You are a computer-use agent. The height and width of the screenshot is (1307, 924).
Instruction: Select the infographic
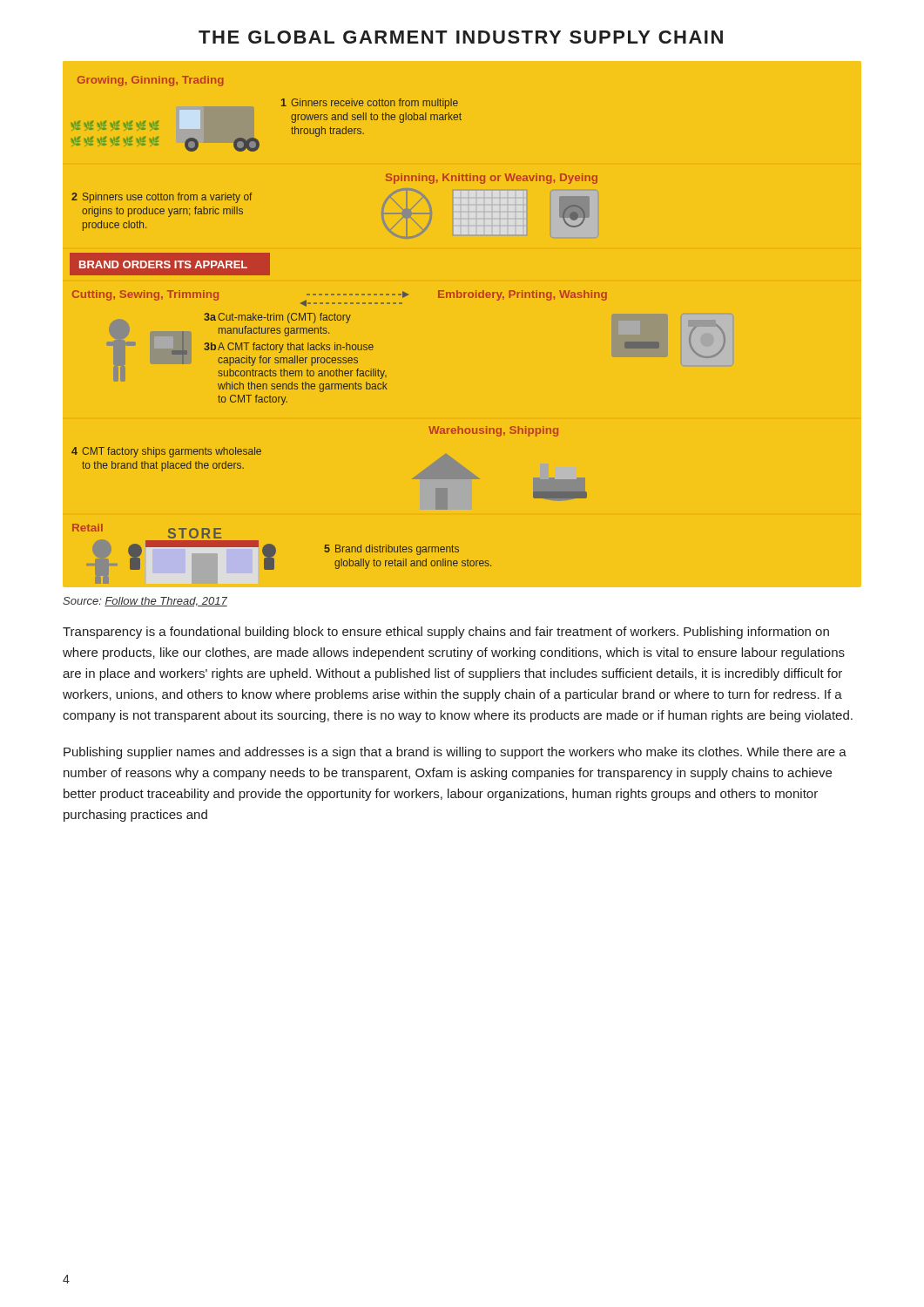click(x=462, y=324)
